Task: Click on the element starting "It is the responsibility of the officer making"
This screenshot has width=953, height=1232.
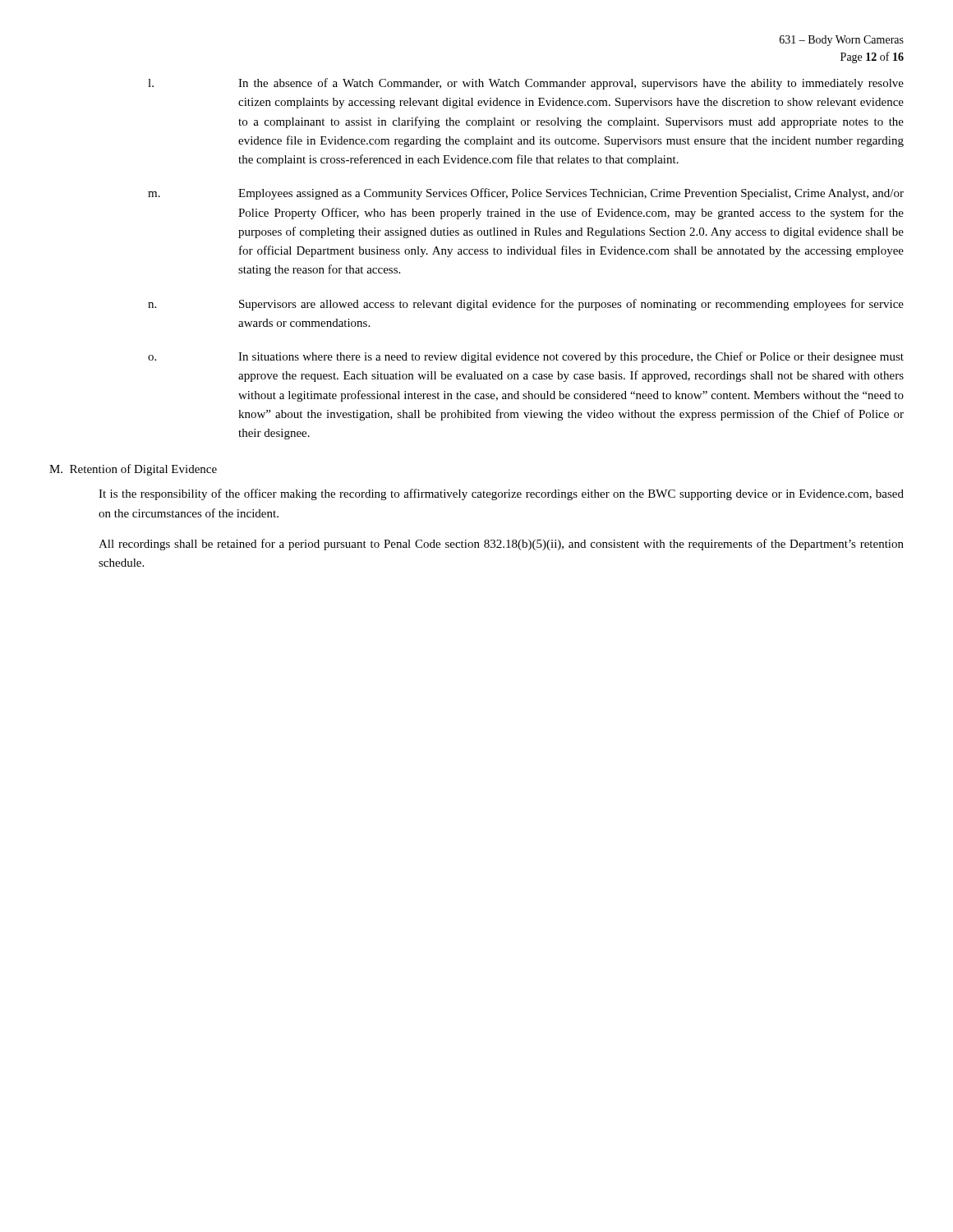Action: pos(501,503)
